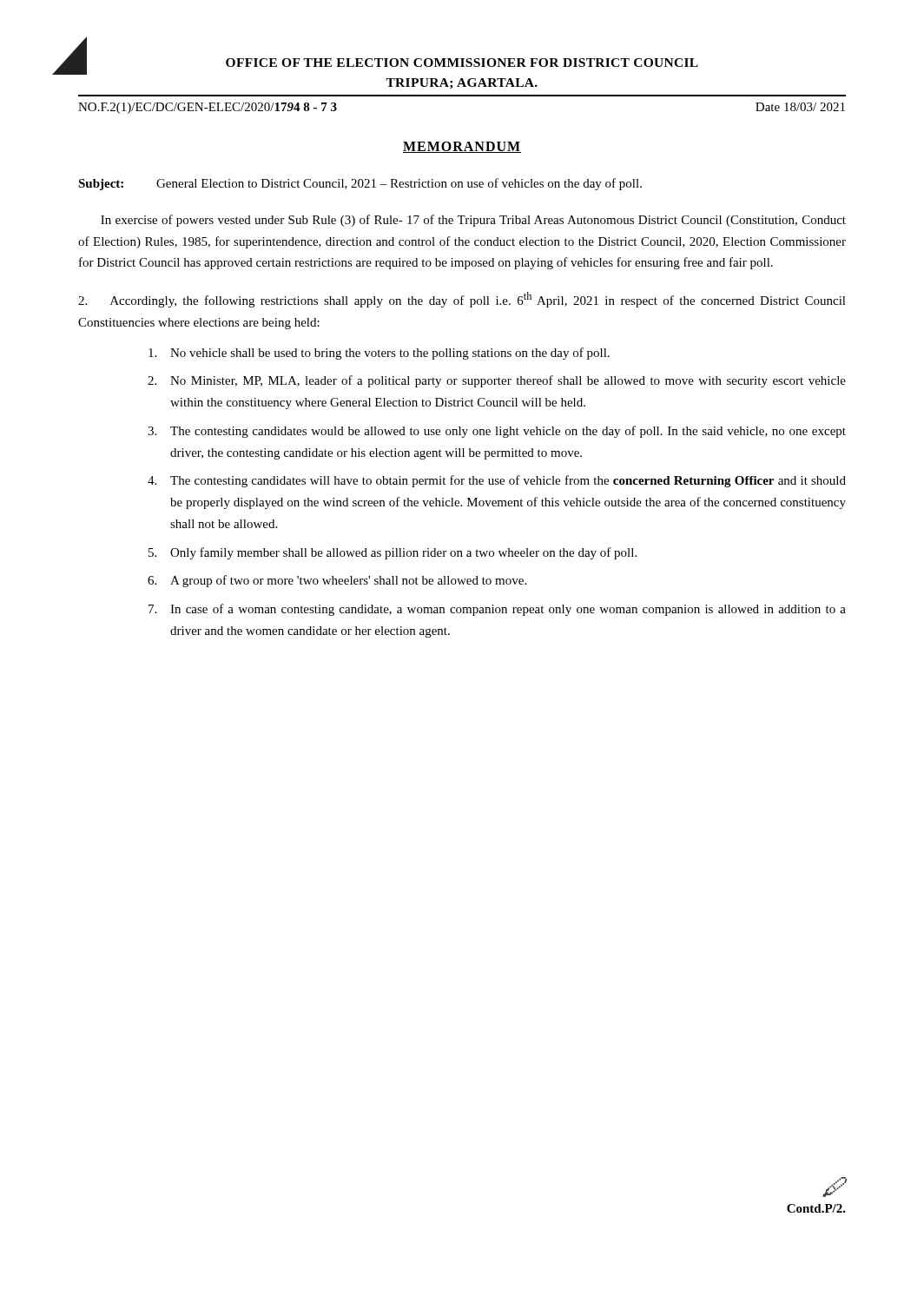Locate the list item that says "4. The contesting candidates will"
This screenshot has height=1303, width=924.
[x=497, y=502]
